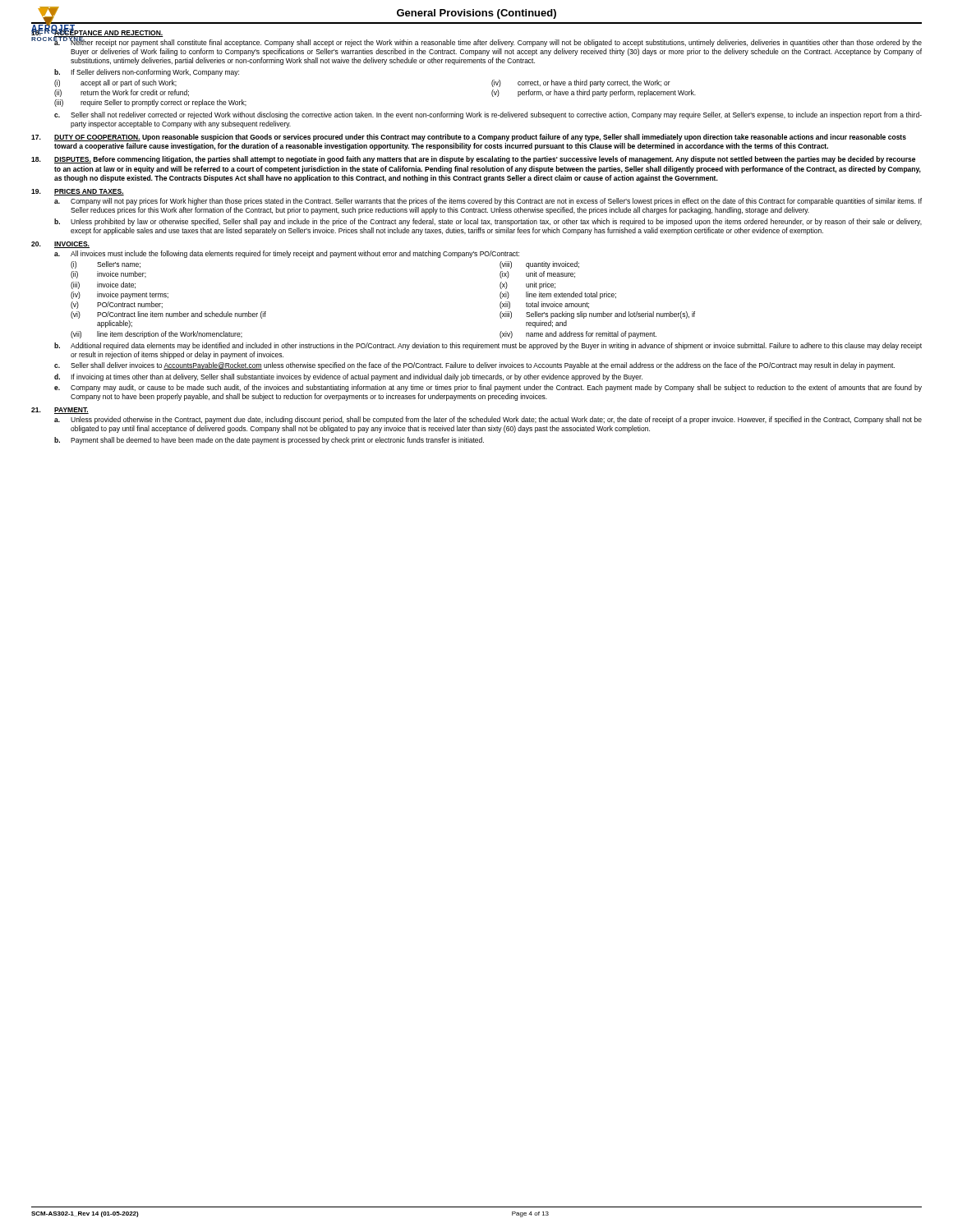The width and height of the screenshot is (953, 1232).
Task: Point to the text block starting "(iii) invoice date;"
Action: (103, 285)
